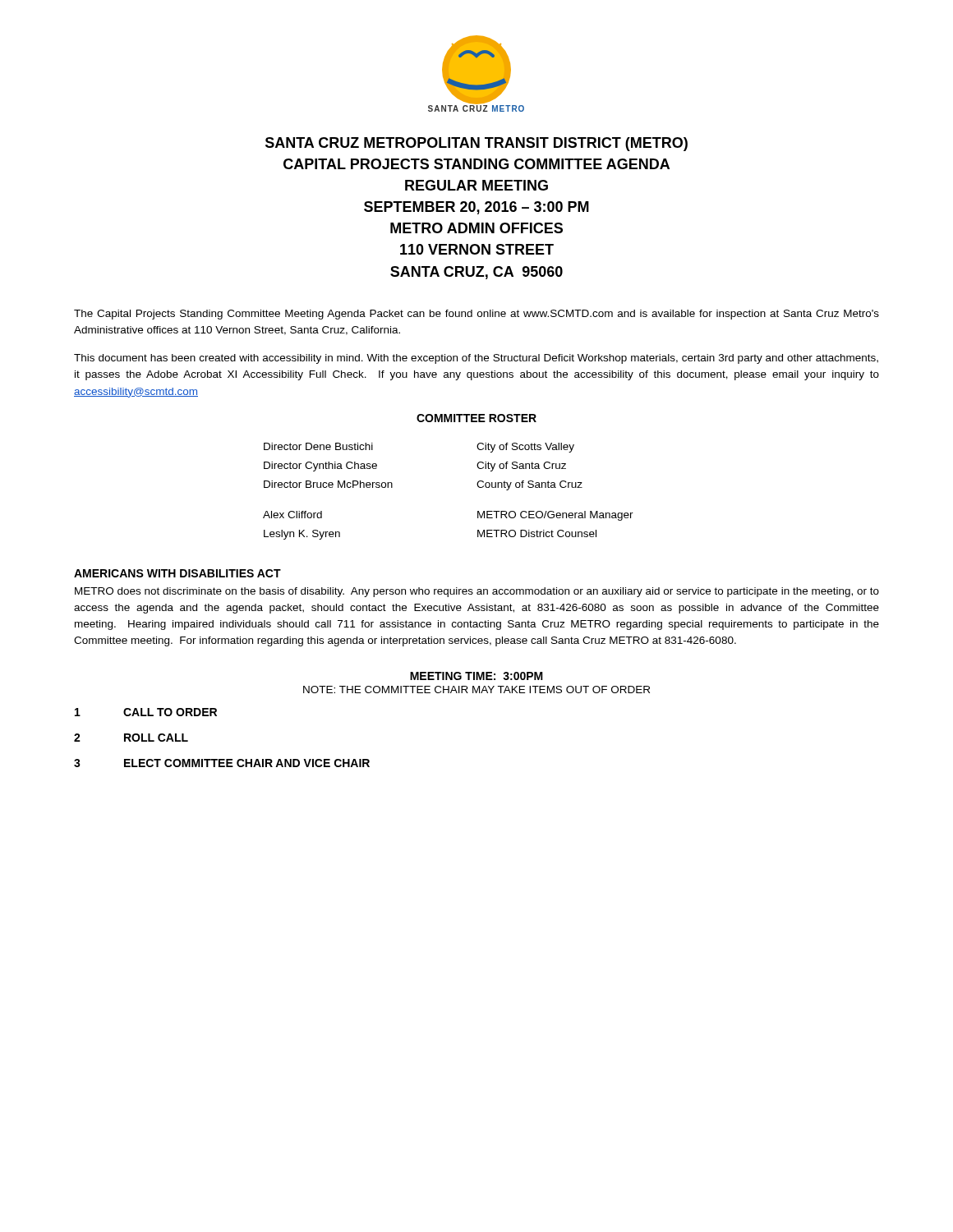Locate the text "3 ELECT COMMITTEE CHAIR AND VICE CHAIR"
Screen dimensions: 1232x953
tap(222, 763)
